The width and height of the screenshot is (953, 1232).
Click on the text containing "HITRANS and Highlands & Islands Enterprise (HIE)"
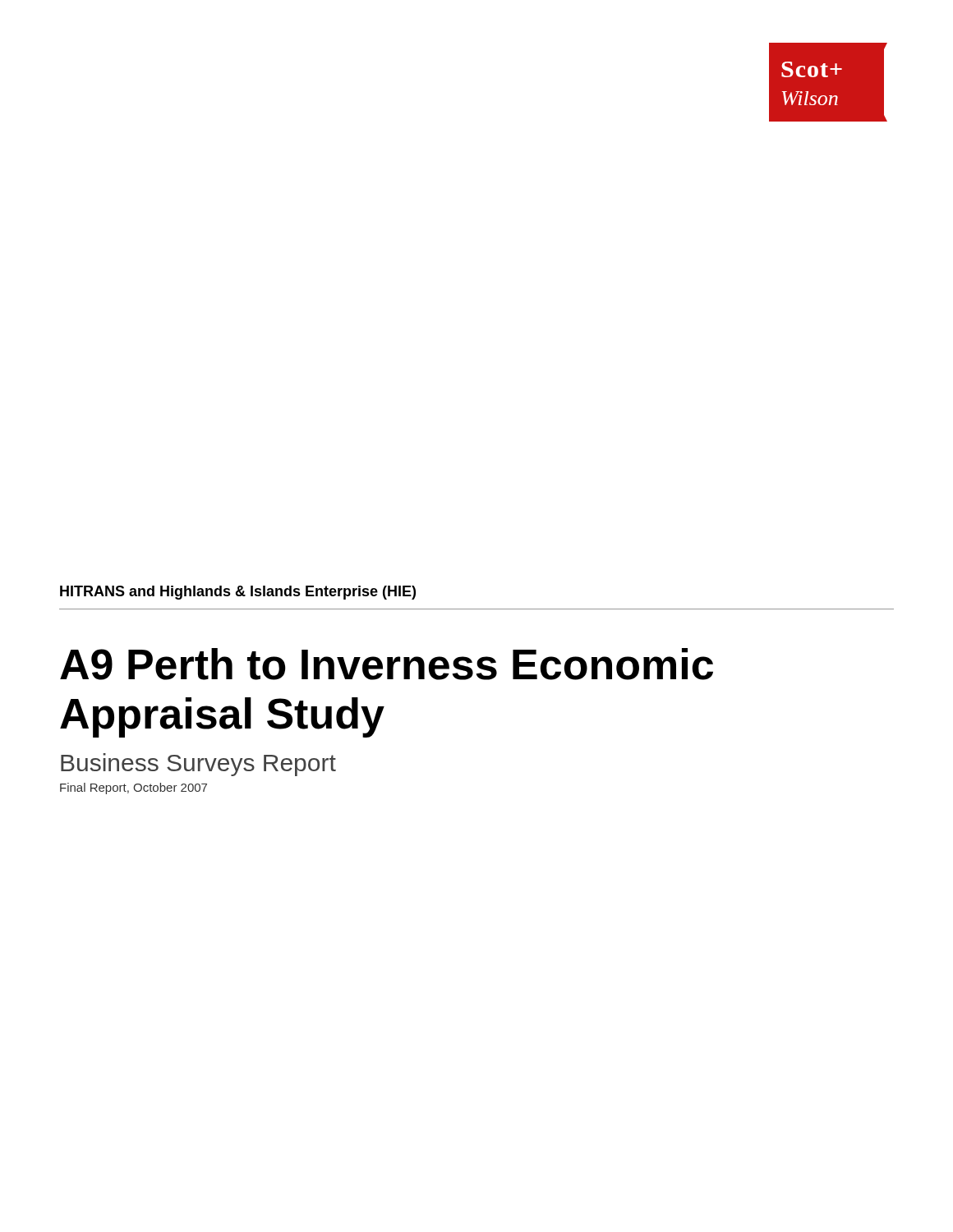(238, 593)
